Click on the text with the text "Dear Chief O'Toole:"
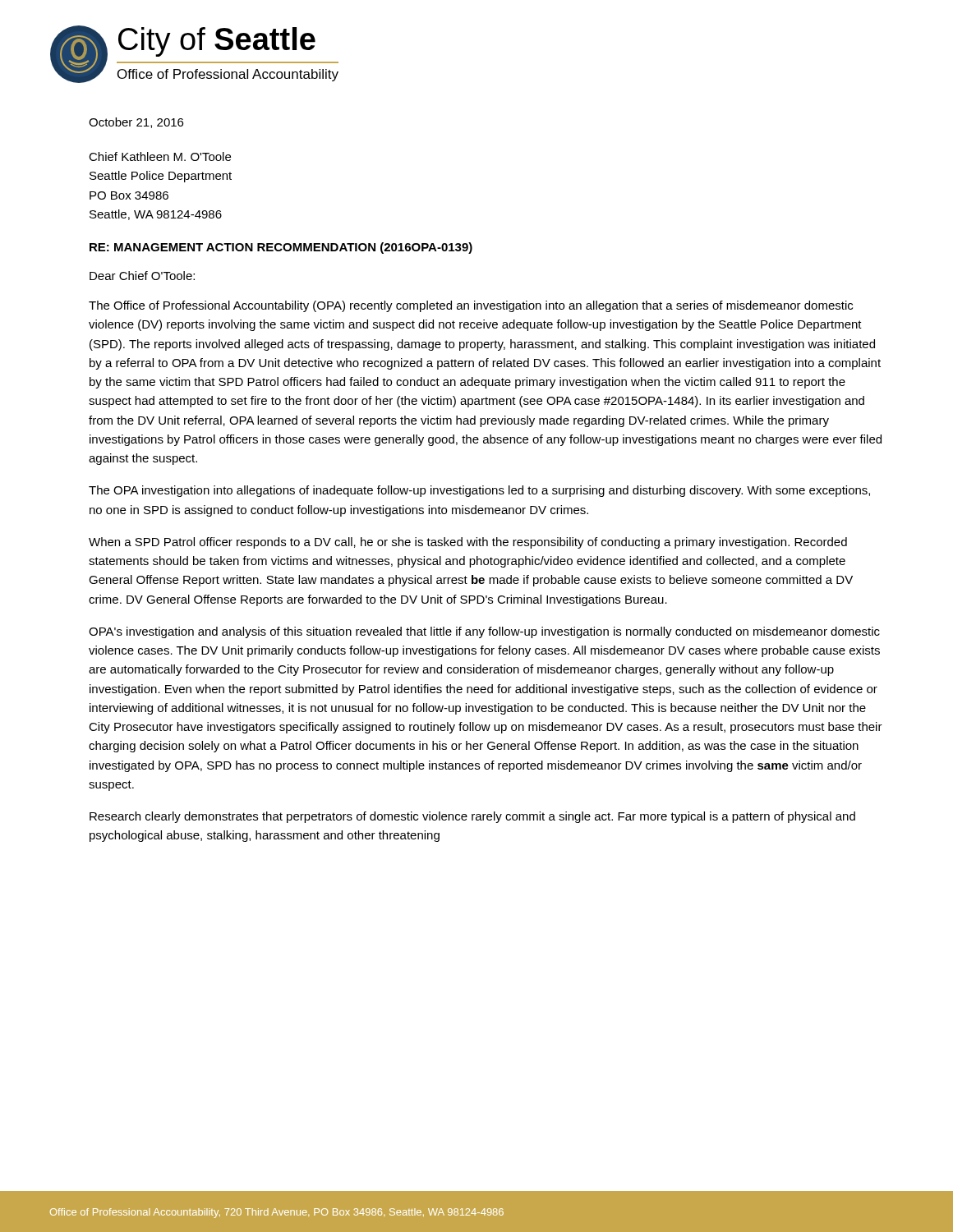Viewport: 953px width, 1232px height. pyautogui.click(x=142, y=276)
